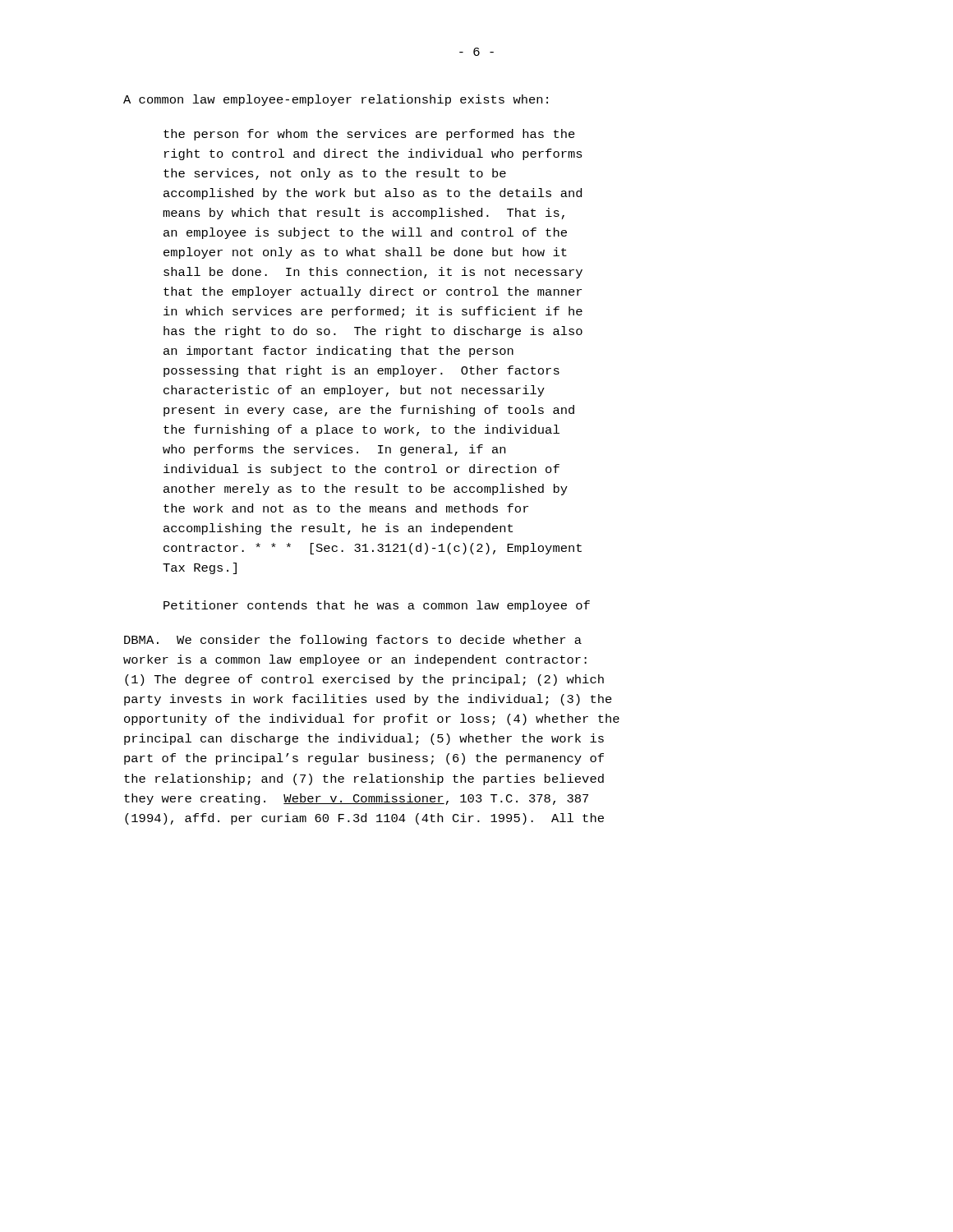Find the block on this page that starts "DBMA. We consider"
Screen dimensions: 1232x953
[352, 641]
